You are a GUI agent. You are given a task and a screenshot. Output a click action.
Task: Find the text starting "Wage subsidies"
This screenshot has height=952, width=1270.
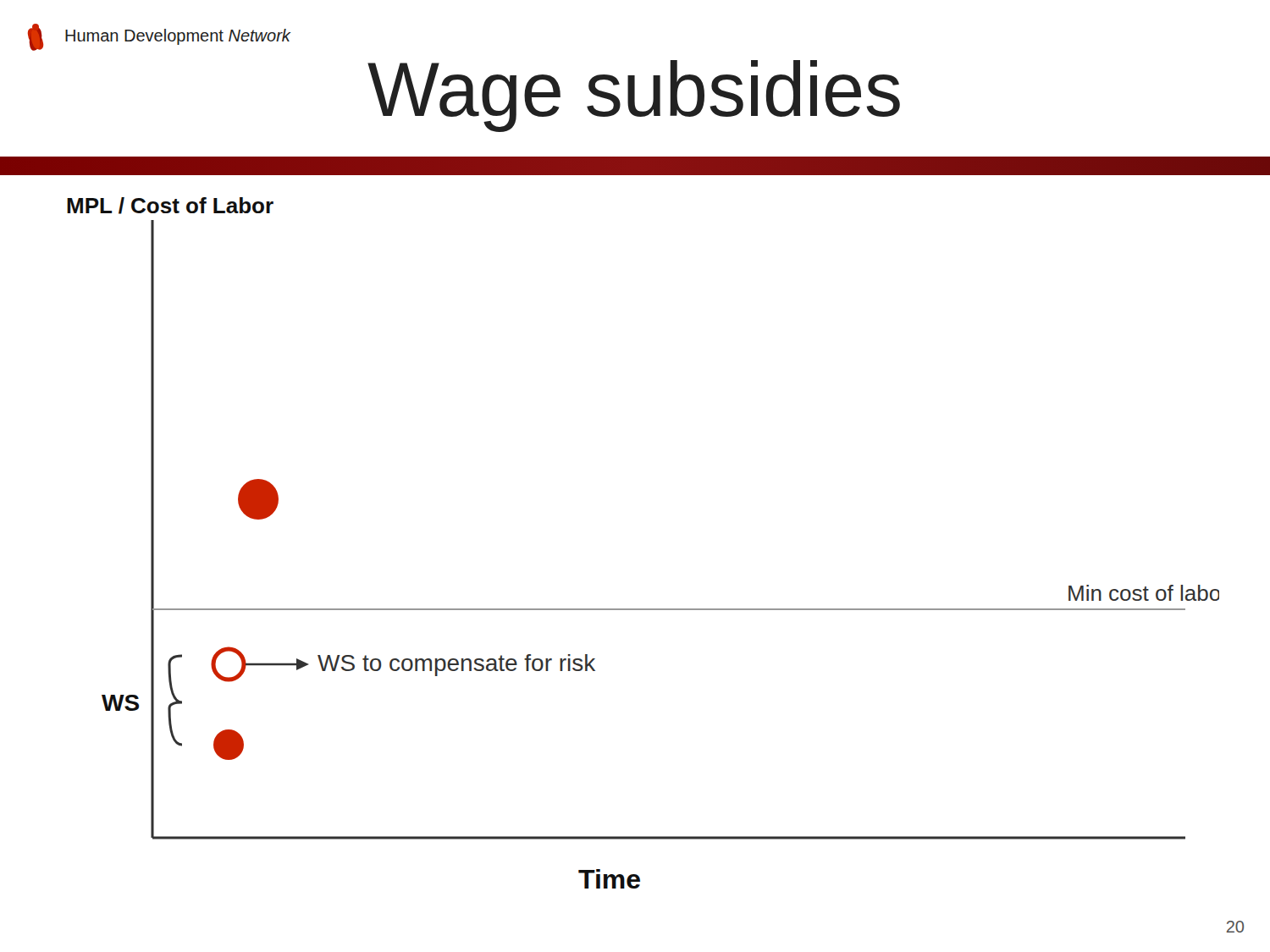[635, 90]
